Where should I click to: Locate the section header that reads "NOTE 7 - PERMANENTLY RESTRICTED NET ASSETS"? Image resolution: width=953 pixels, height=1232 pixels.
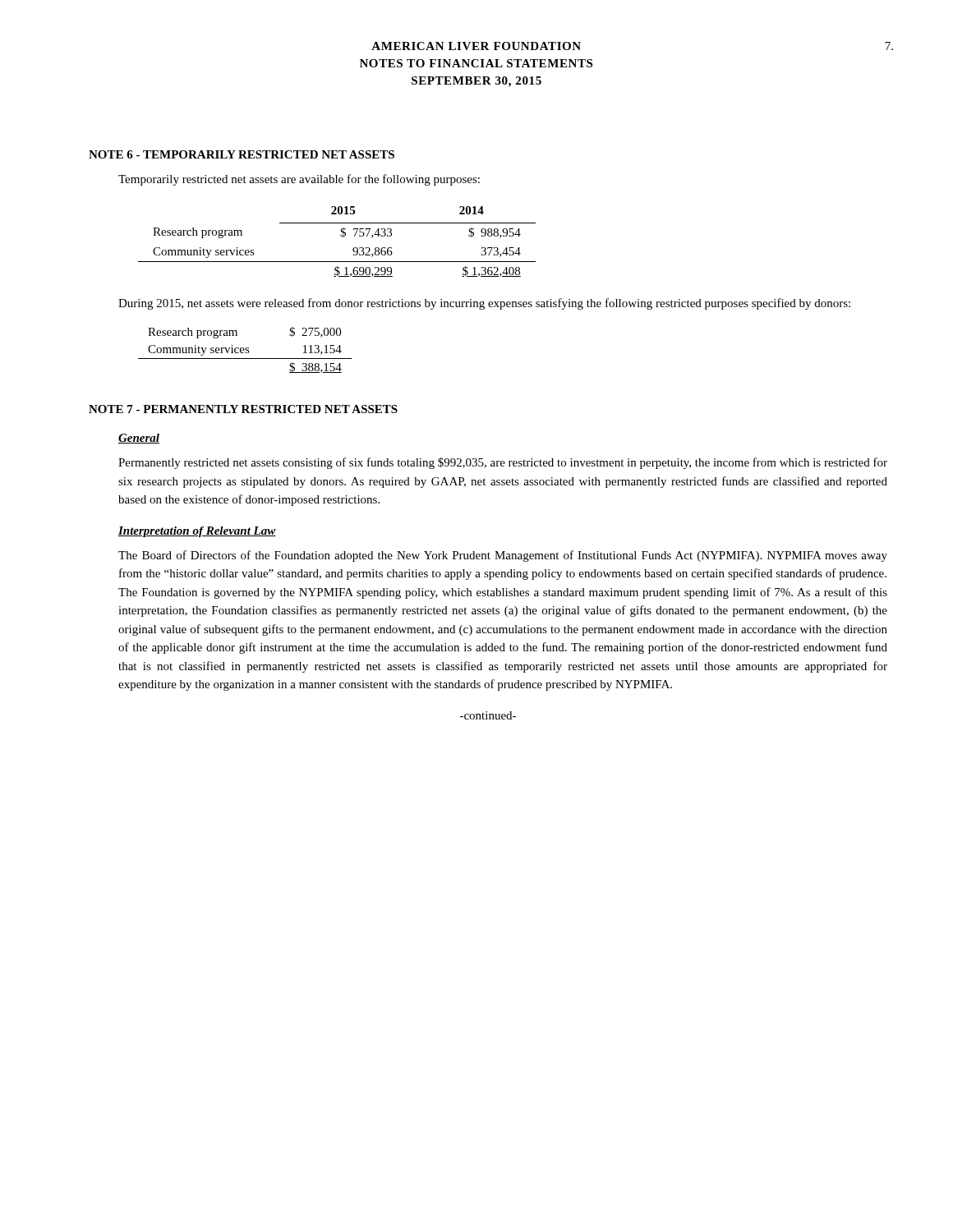coord(243,409)
